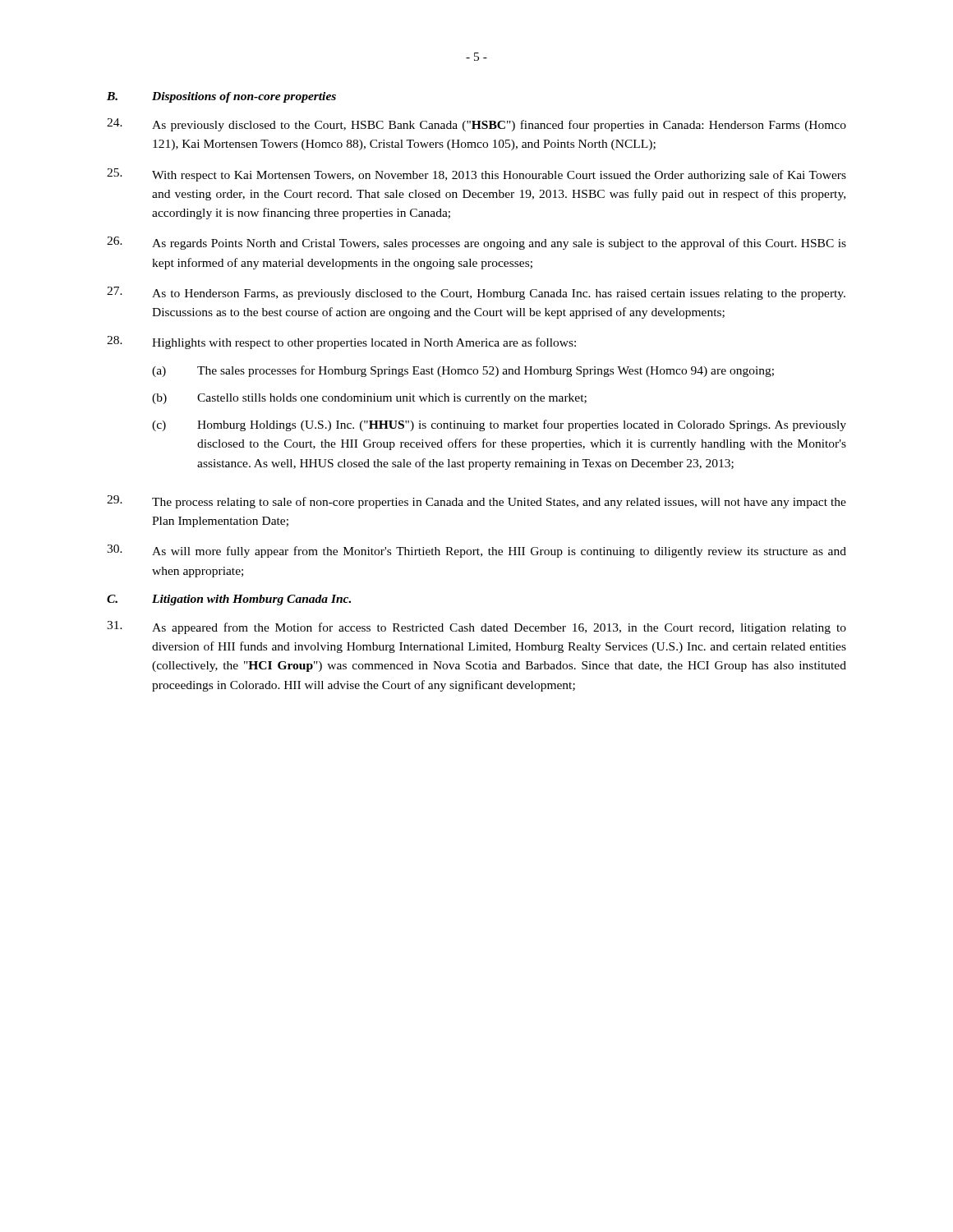Locate the block of text that opens with "27. As to Henderson Farms, as previously"
Viewport: 953px width, 1232px height.
tap(476, 302)
